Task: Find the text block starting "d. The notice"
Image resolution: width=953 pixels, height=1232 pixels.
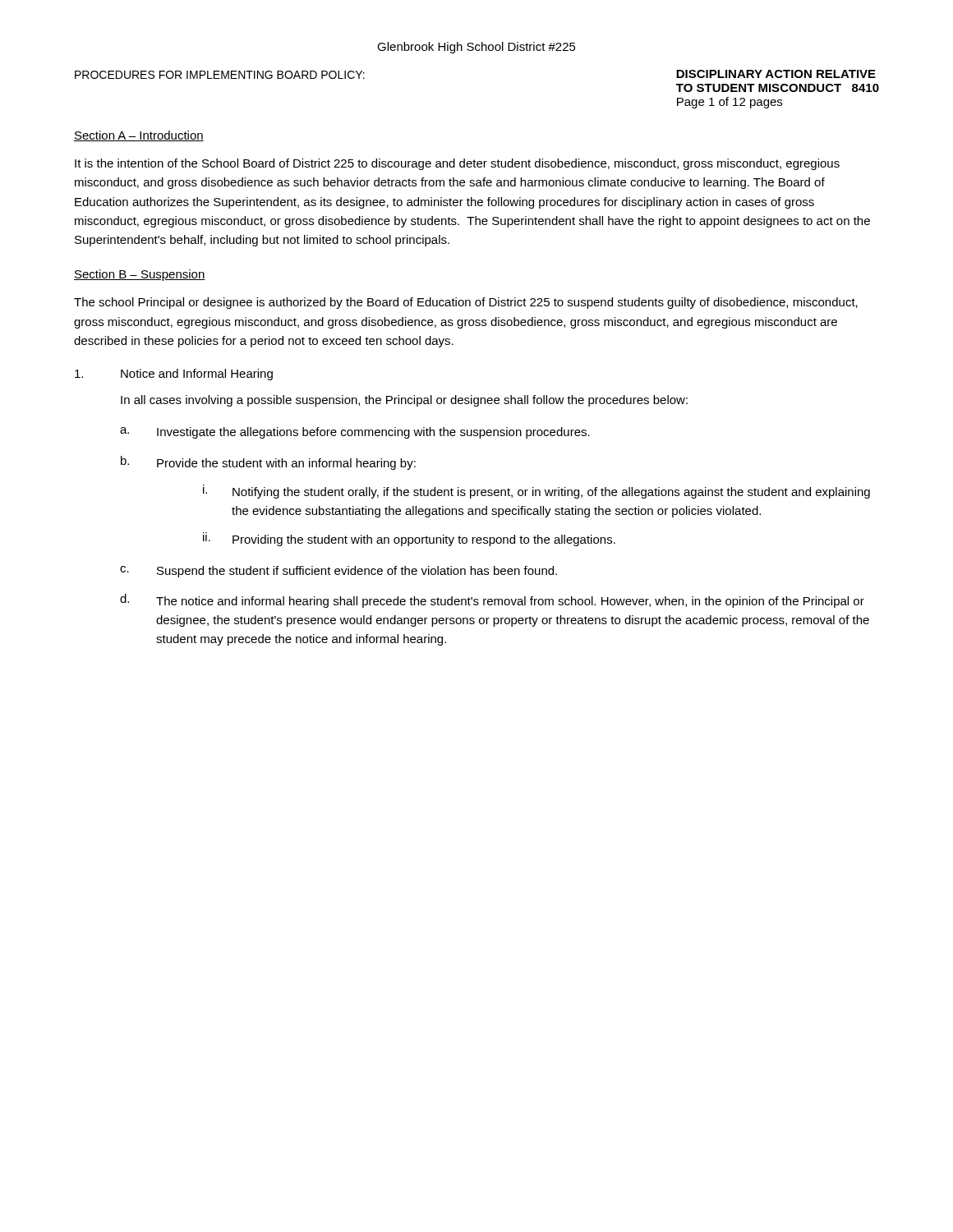Action: [x=500, y=620]
